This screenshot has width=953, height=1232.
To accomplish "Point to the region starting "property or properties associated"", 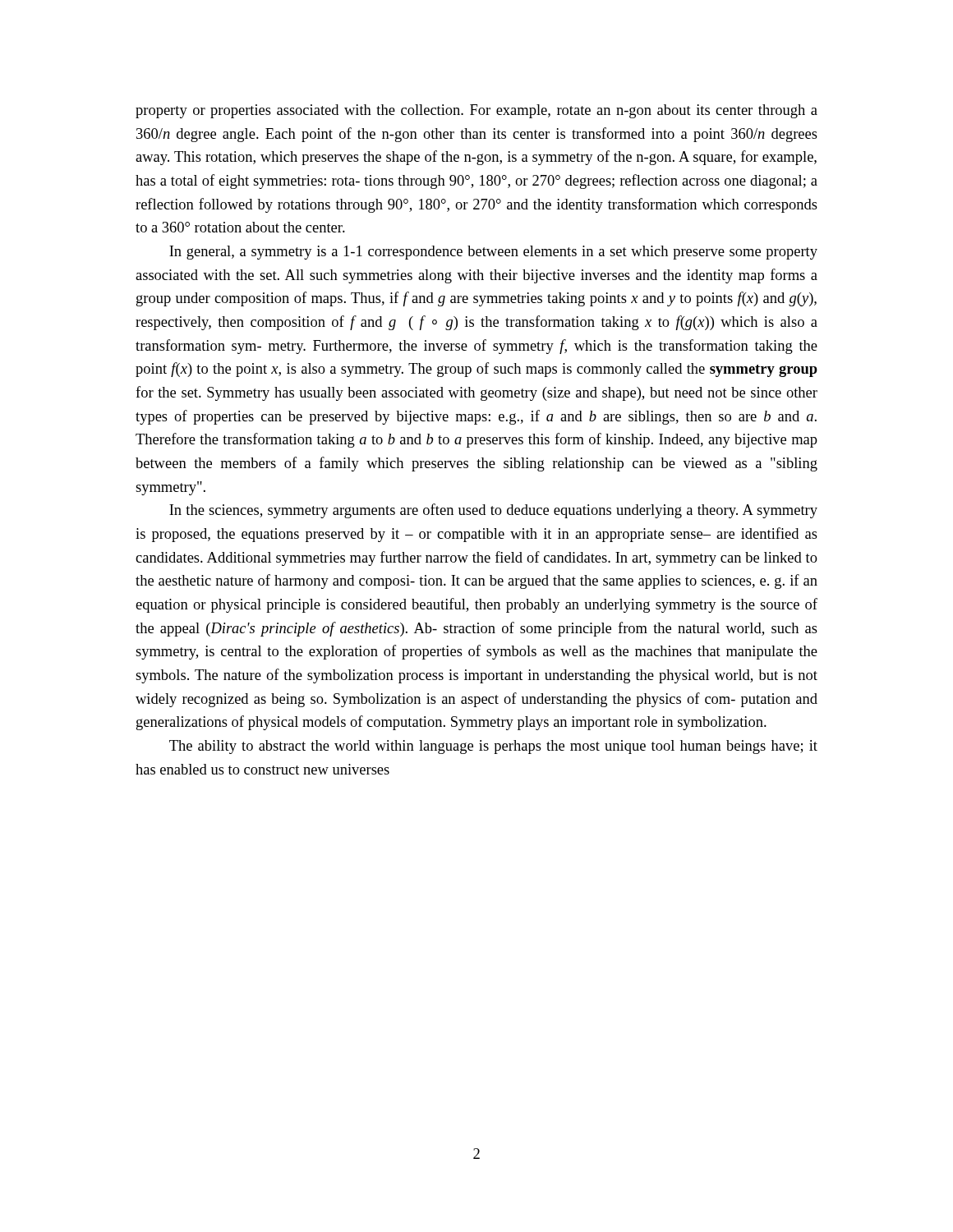I will pyautogui.click(x=476, y=169).
